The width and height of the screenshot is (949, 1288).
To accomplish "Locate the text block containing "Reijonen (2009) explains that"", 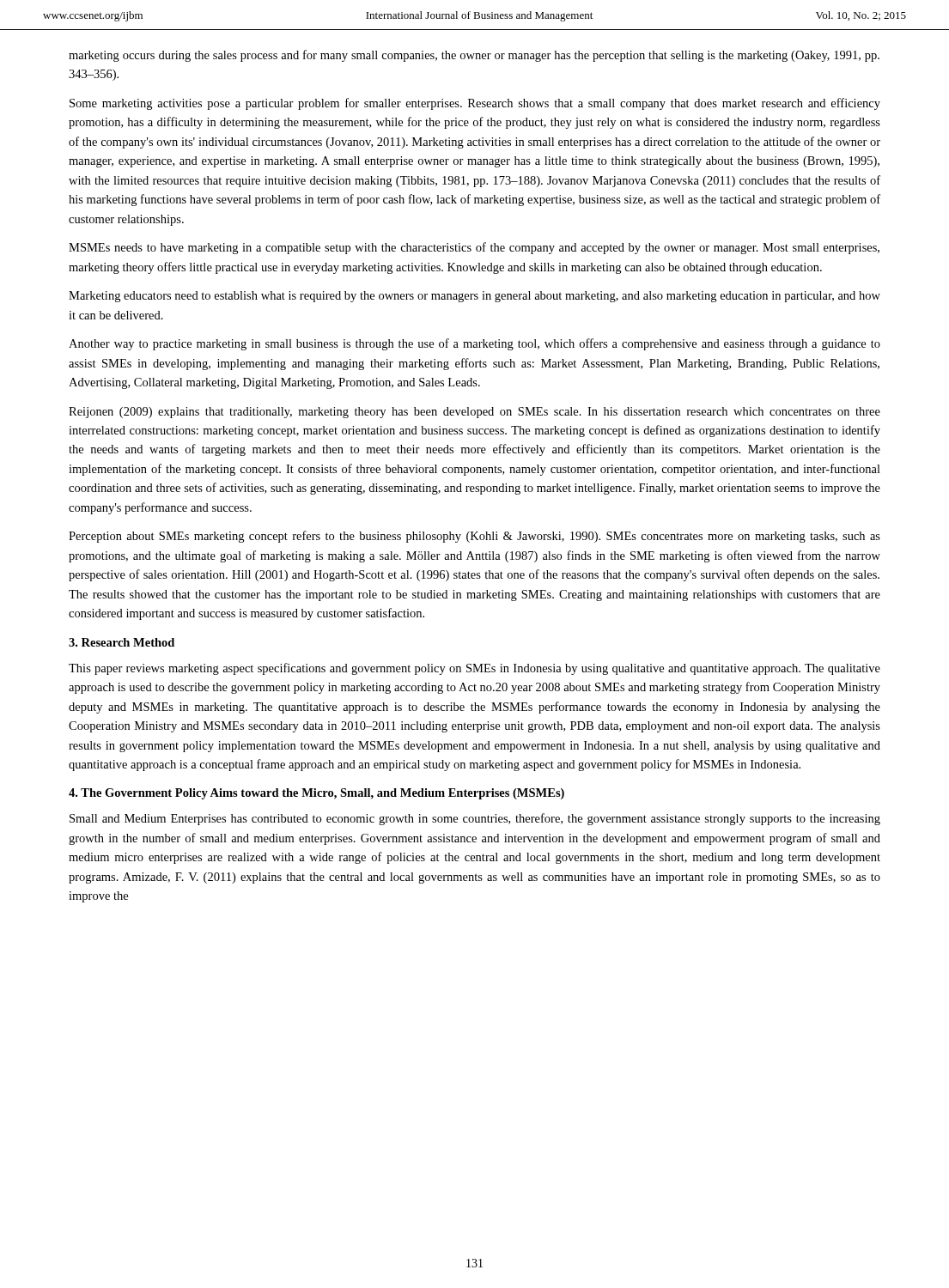I will pyautogui.click(x=474, y=459).
